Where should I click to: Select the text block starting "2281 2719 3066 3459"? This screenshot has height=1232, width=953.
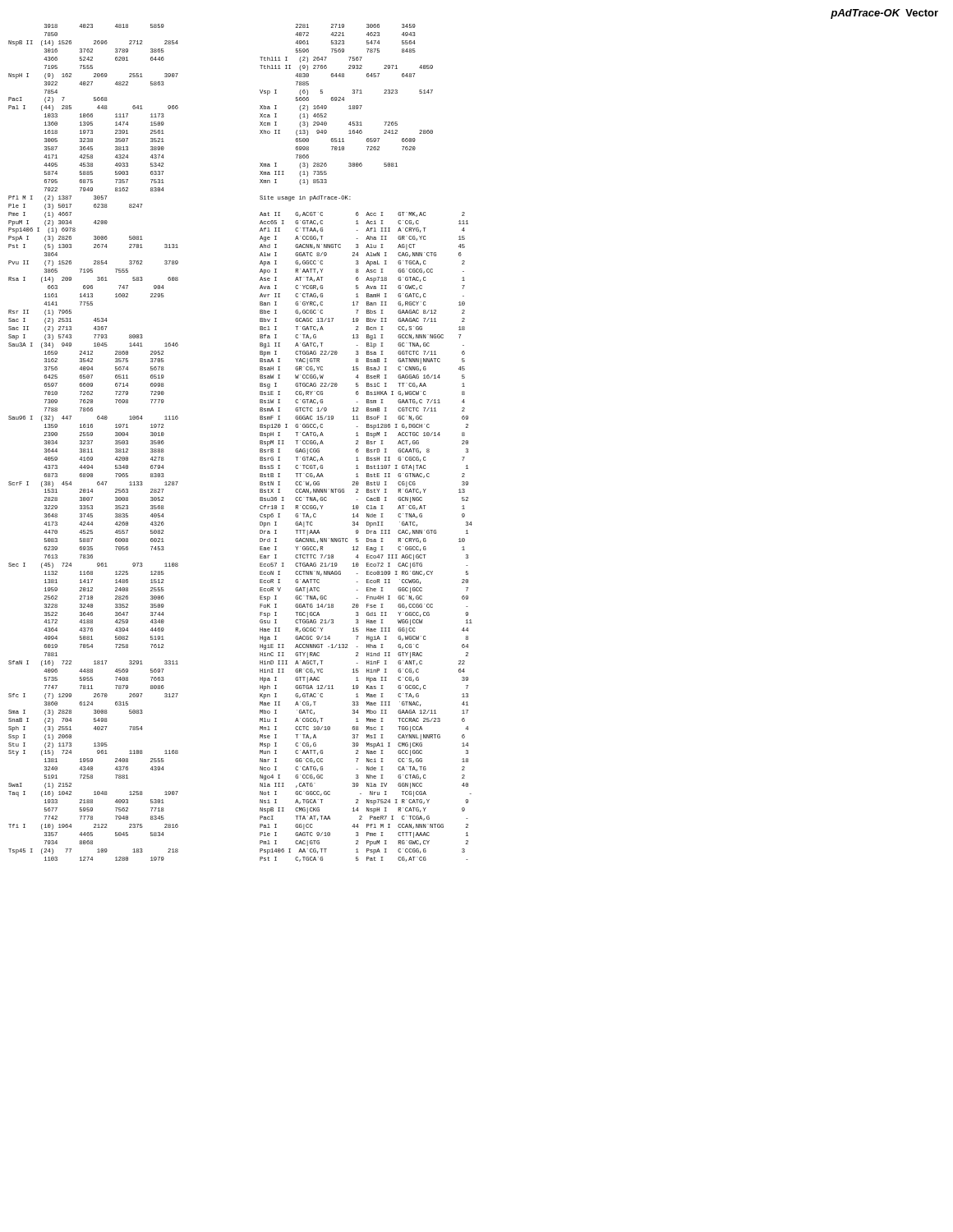pyautogui.click(x=383, y=443)
